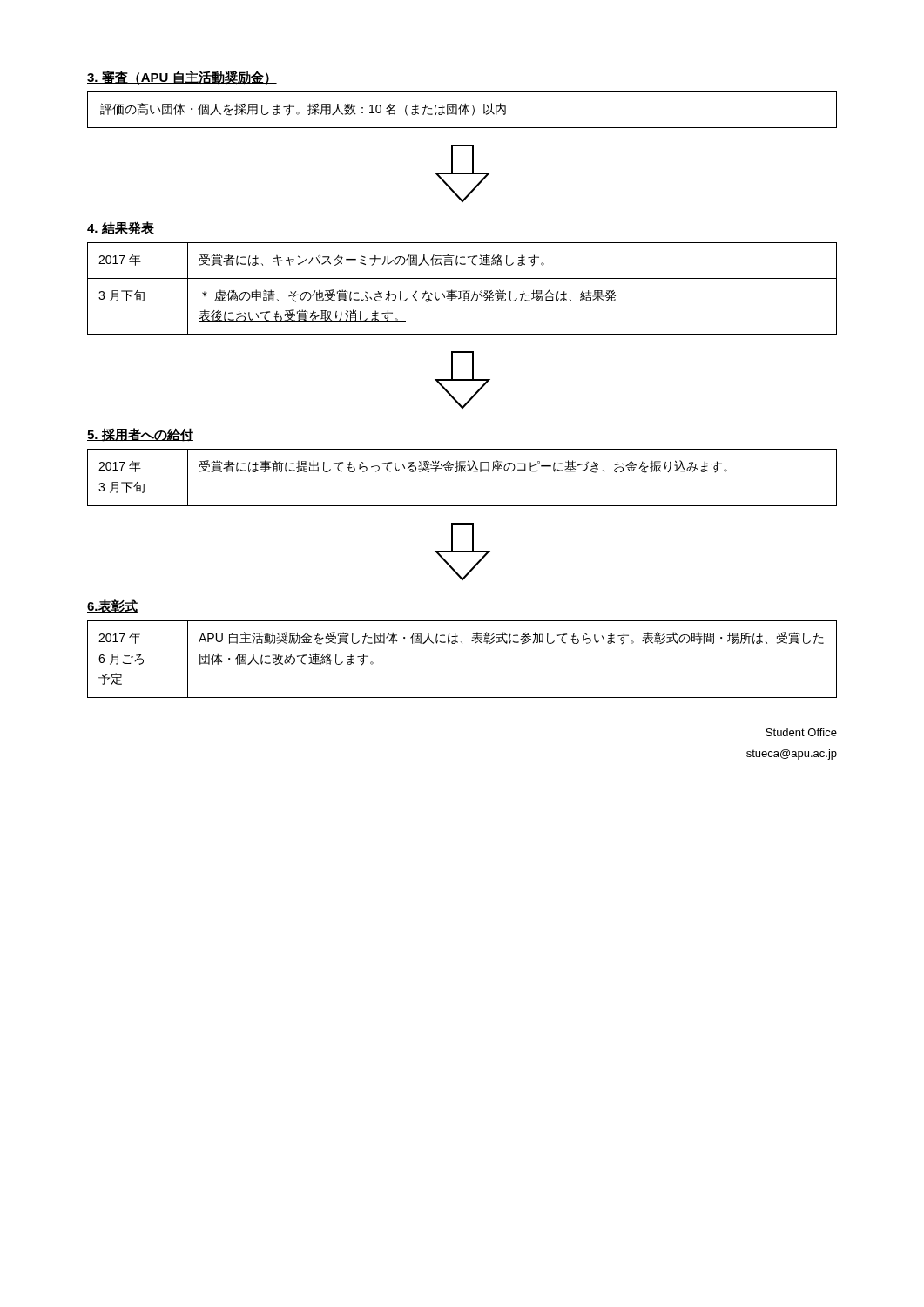Click on the table containing "＊ 虚偽の申請、その他受賞にふさわしくない事項が発覚した場合は、結果発 表後においても受賞を取り消します。"

pyautogui.click(x=462, y=288)
